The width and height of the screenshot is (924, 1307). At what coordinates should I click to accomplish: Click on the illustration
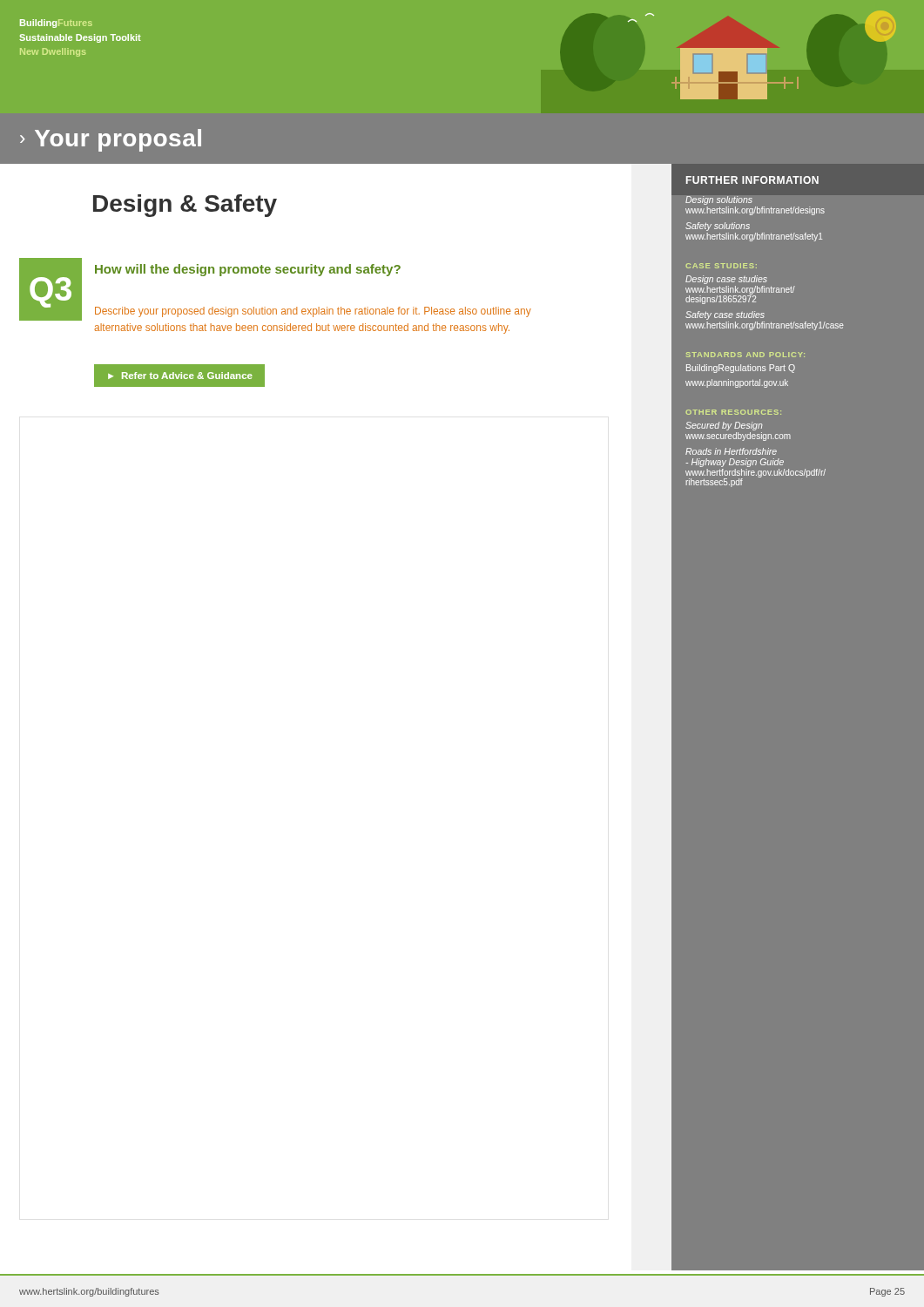(732, 57)
